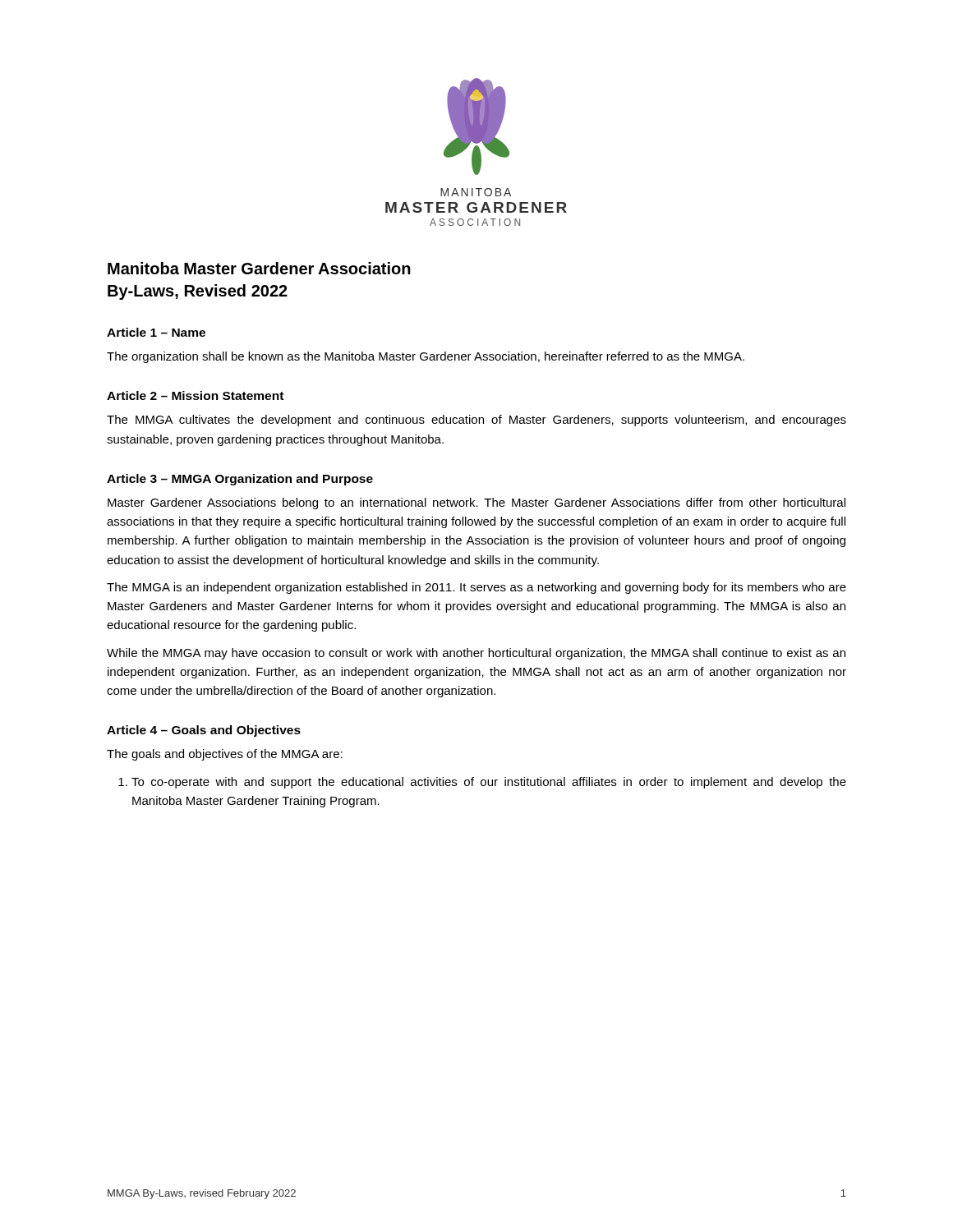Point to the passage starting "Master Gardener Associations belong to an"
Viewport: 953px width, 1232px height.
[476, 531]
